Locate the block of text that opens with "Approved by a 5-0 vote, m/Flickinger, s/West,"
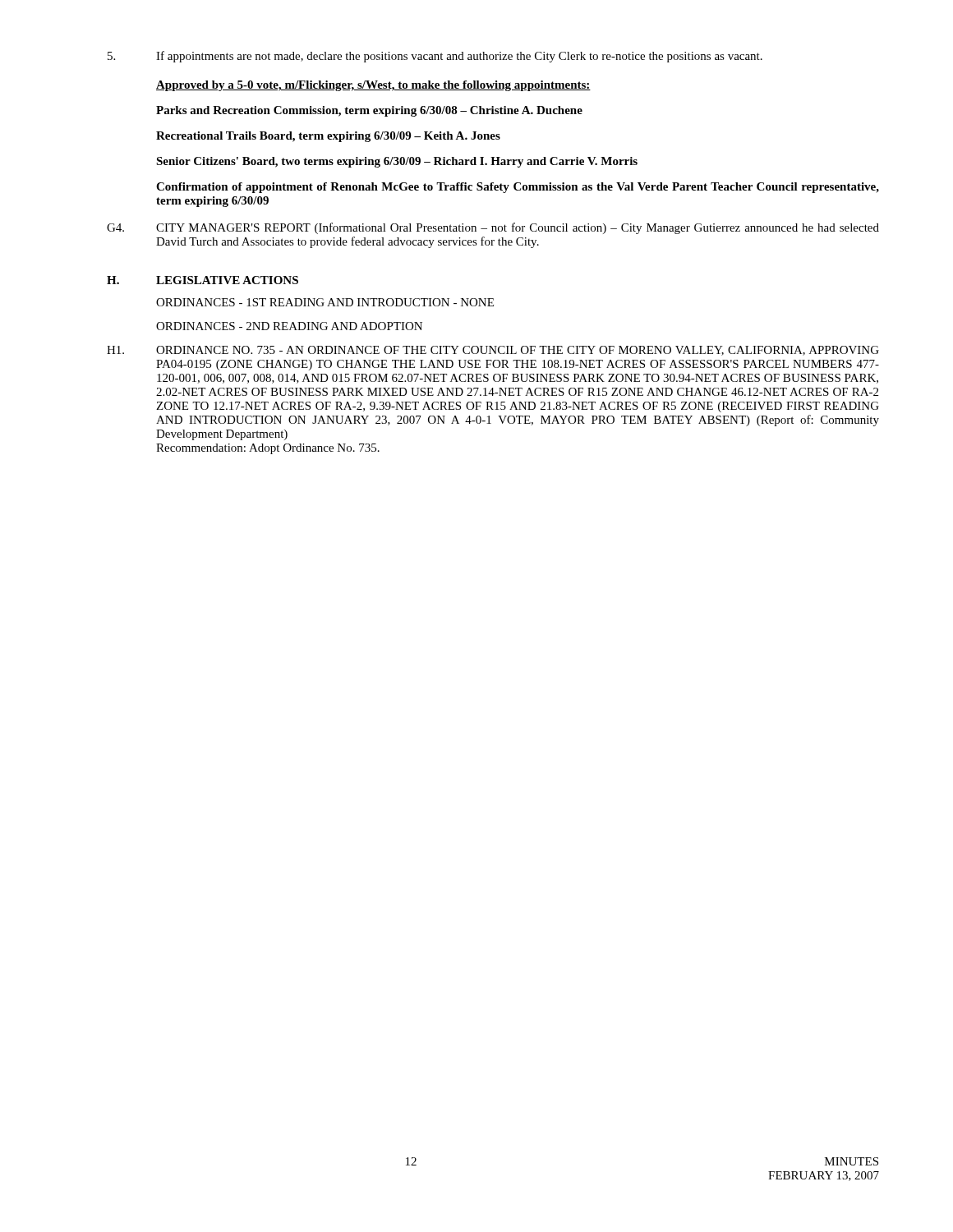 pos(373,86)
